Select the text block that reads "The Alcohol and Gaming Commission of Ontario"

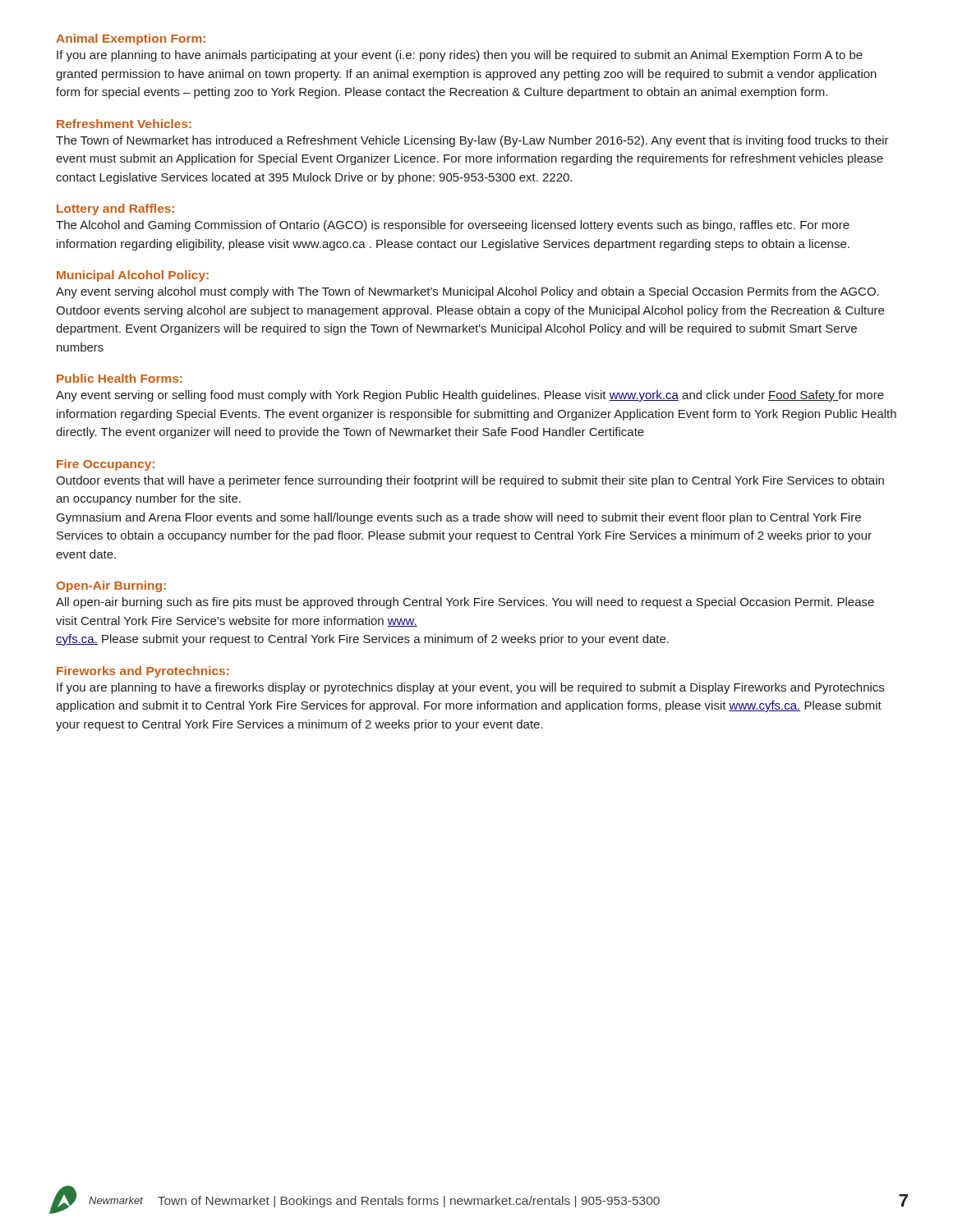pyautogui.click(x=453, y=234)
